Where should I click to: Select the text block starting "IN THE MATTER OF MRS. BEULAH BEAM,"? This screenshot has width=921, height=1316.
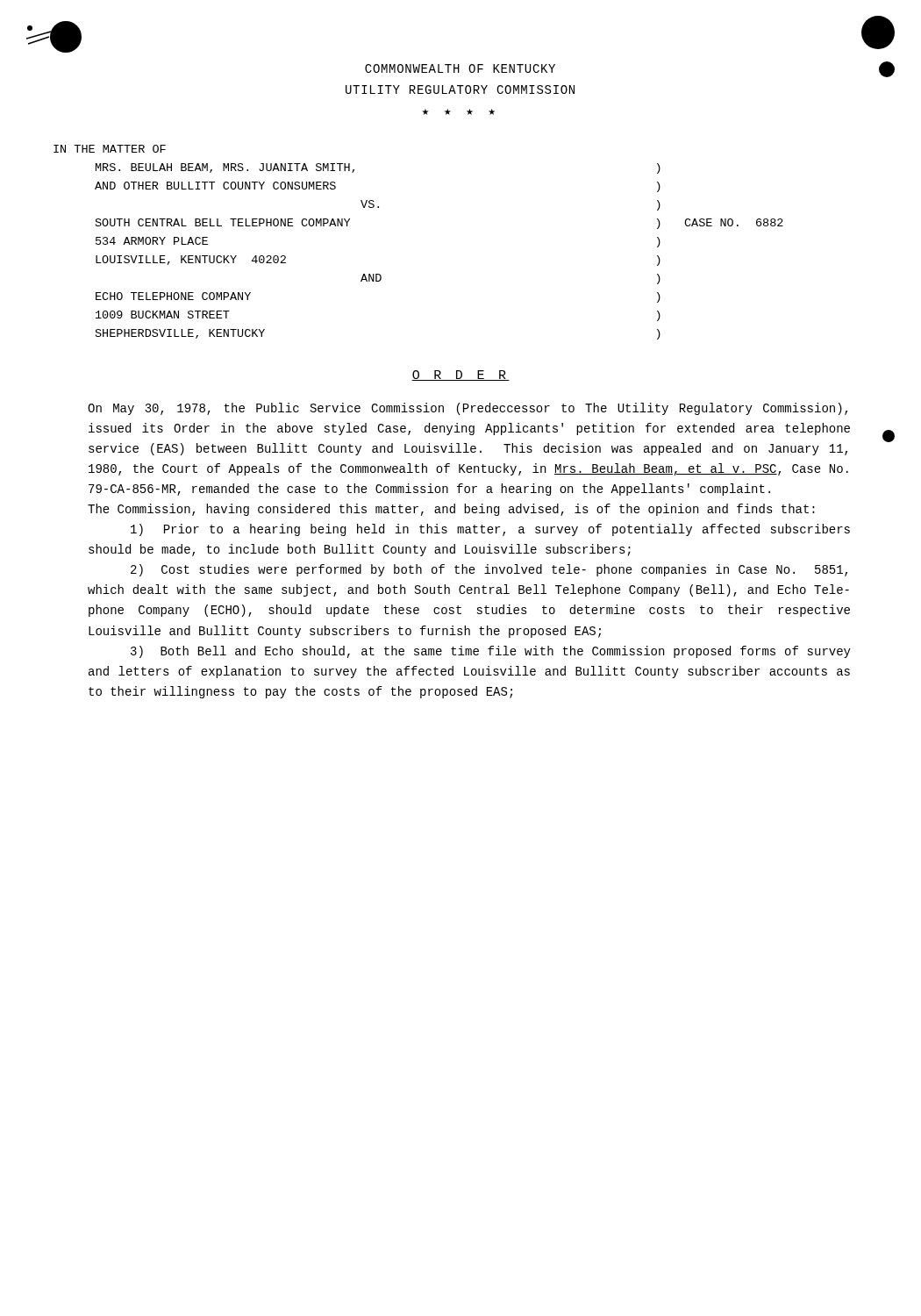click(110, 149)
